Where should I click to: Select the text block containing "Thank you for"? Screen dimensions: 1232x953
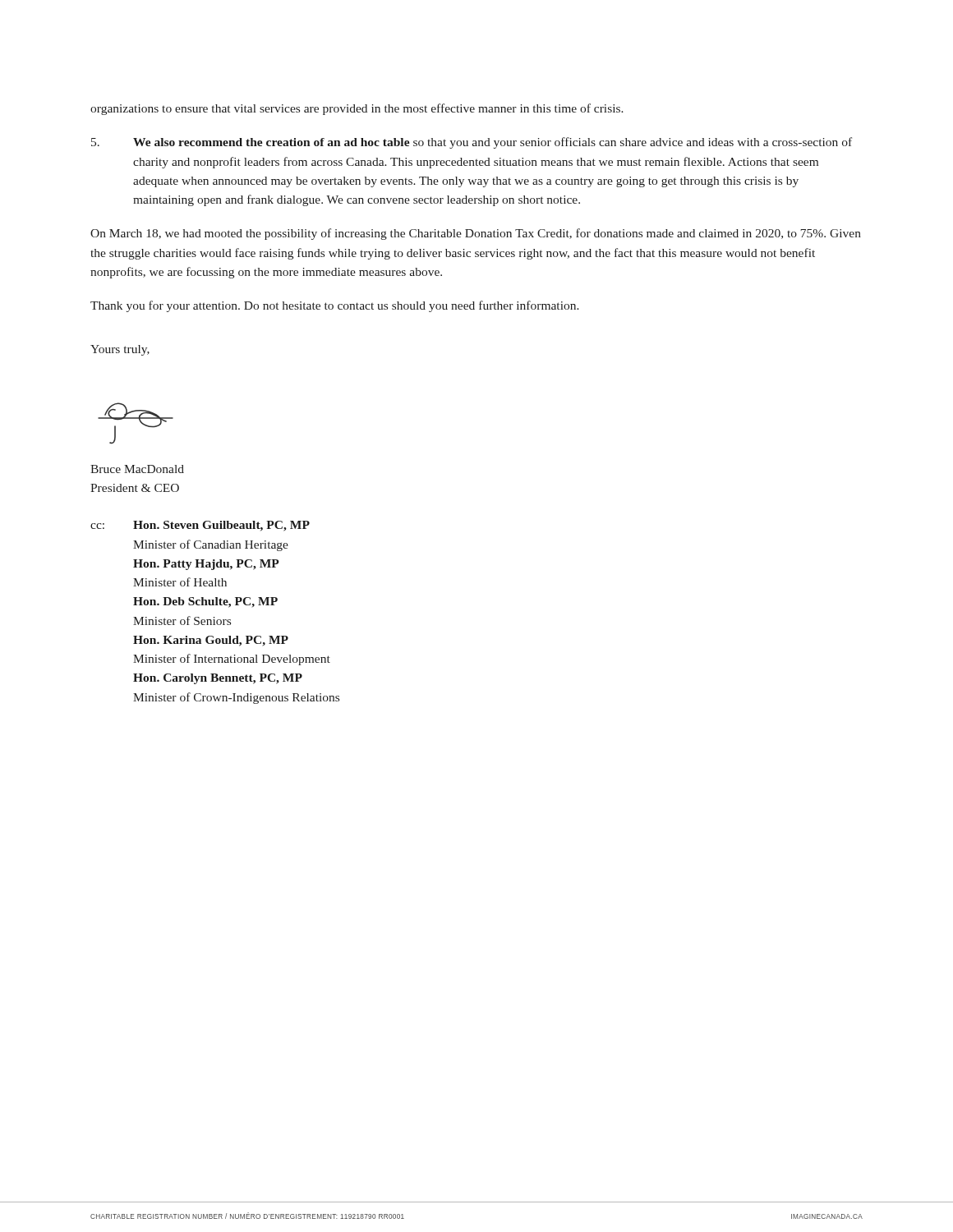click(335, 305)
